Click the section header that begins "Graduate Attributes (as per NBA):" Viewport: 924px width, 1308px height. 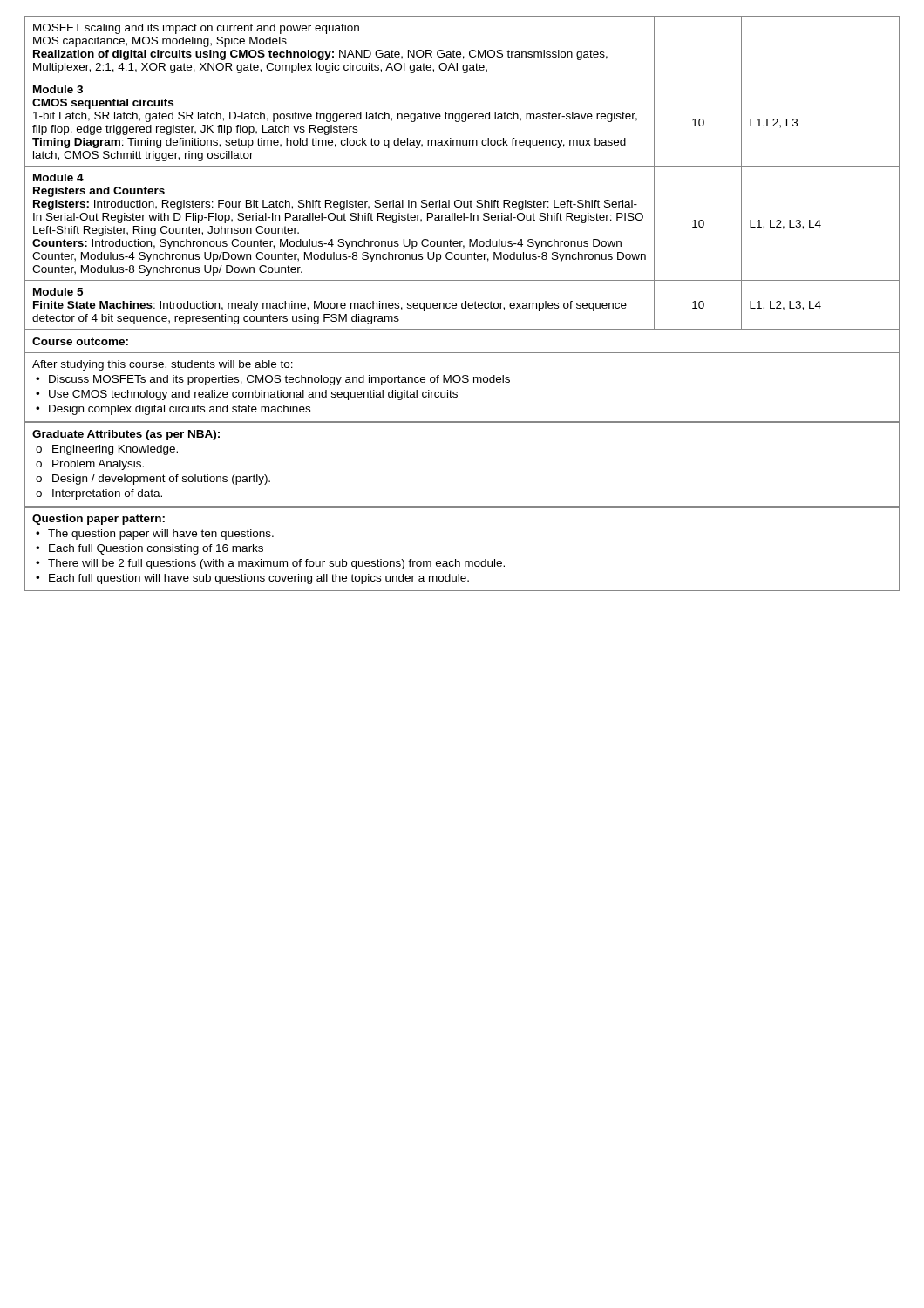(x=126, y=435)
